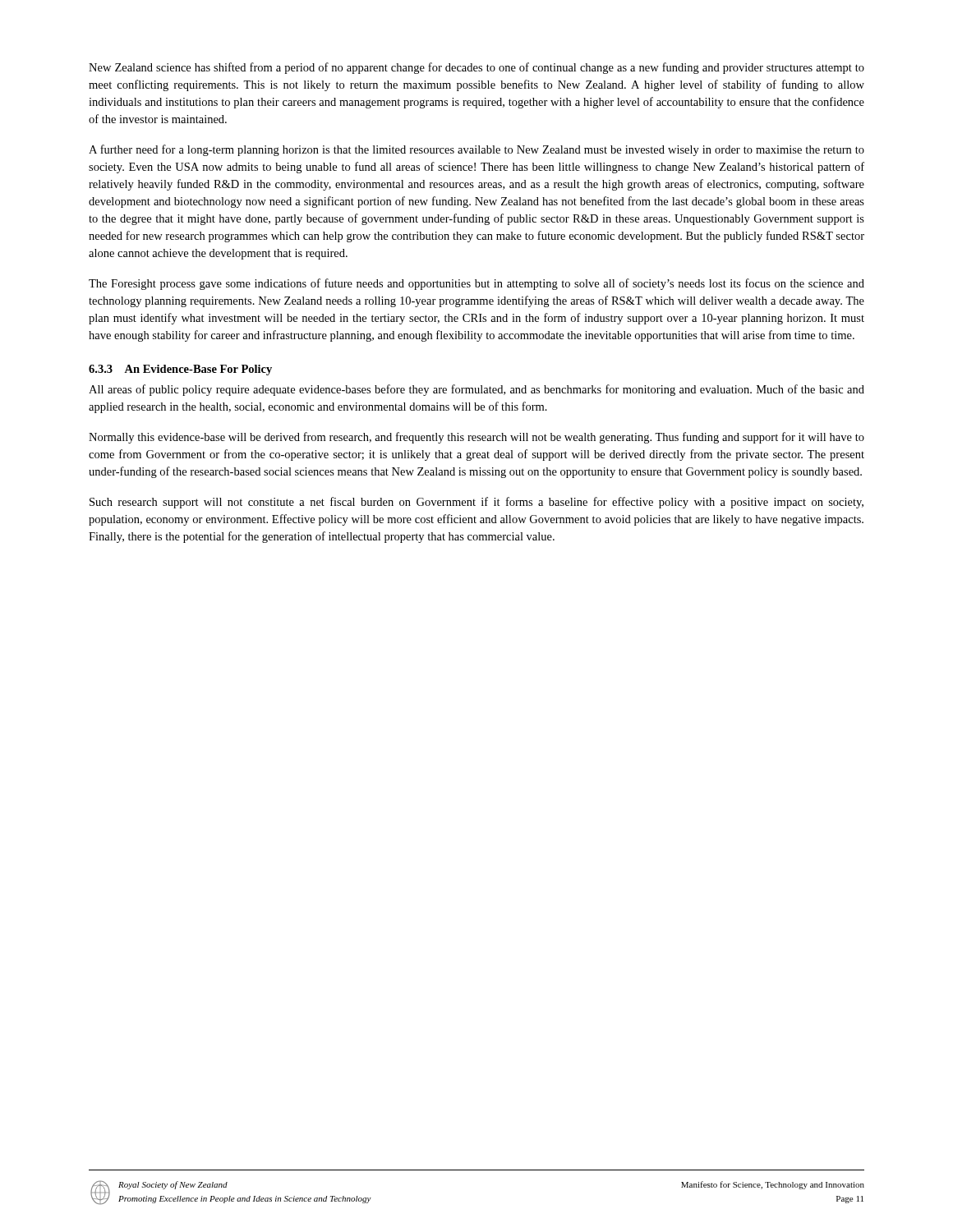Image resolution: width=953 pixels, height=1232 pixels.
Task: Point to the block beginning "Such research support"
Action: [476, 519]
